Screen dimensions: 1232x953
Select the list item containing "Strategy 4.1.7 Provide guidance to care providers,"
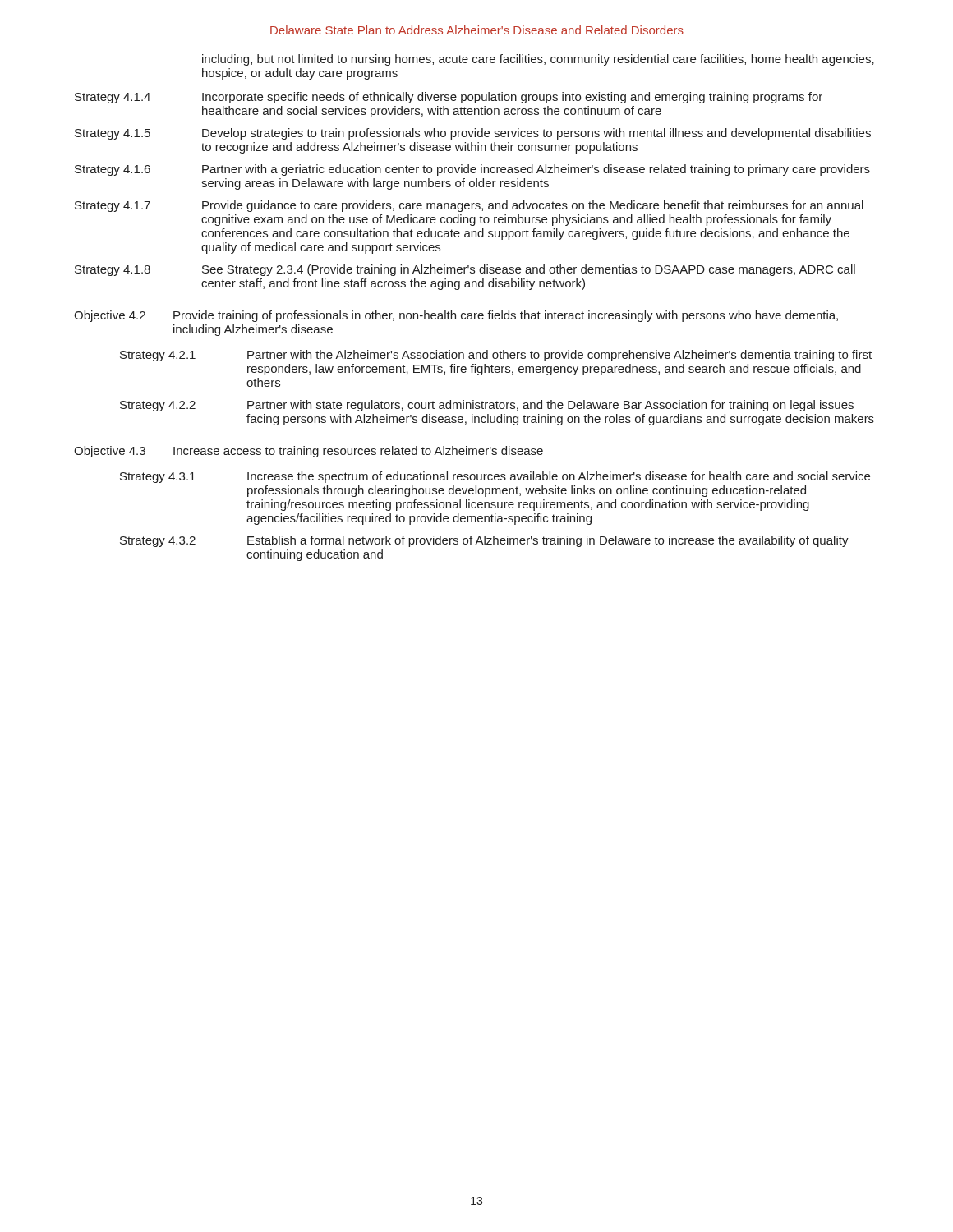coord(476,226)
